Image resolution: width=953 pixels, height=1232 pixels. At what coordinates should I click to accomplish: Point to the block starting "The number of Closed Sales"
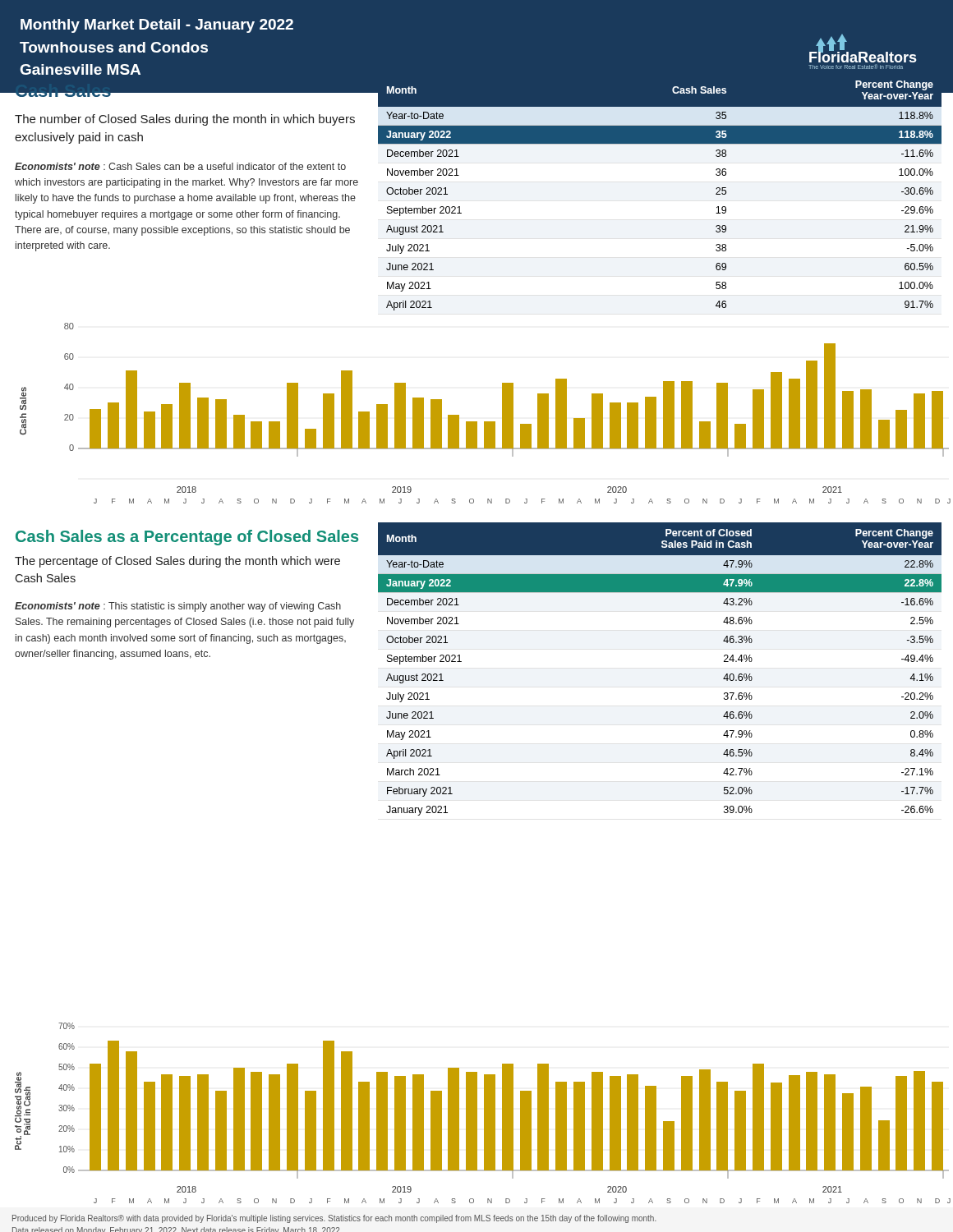(185, 128)
